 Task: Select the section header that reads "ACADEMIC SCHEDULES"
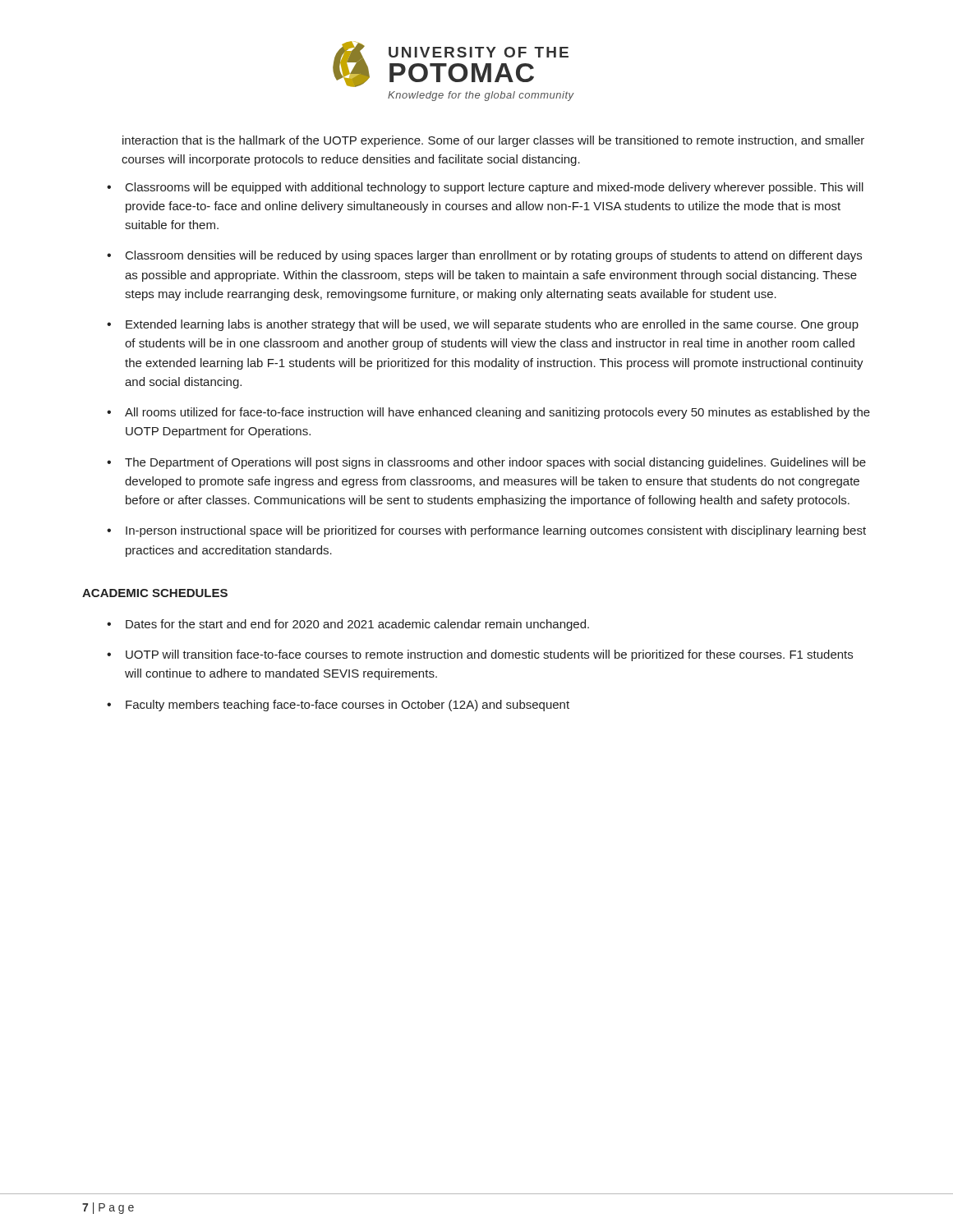coord(155,592)
